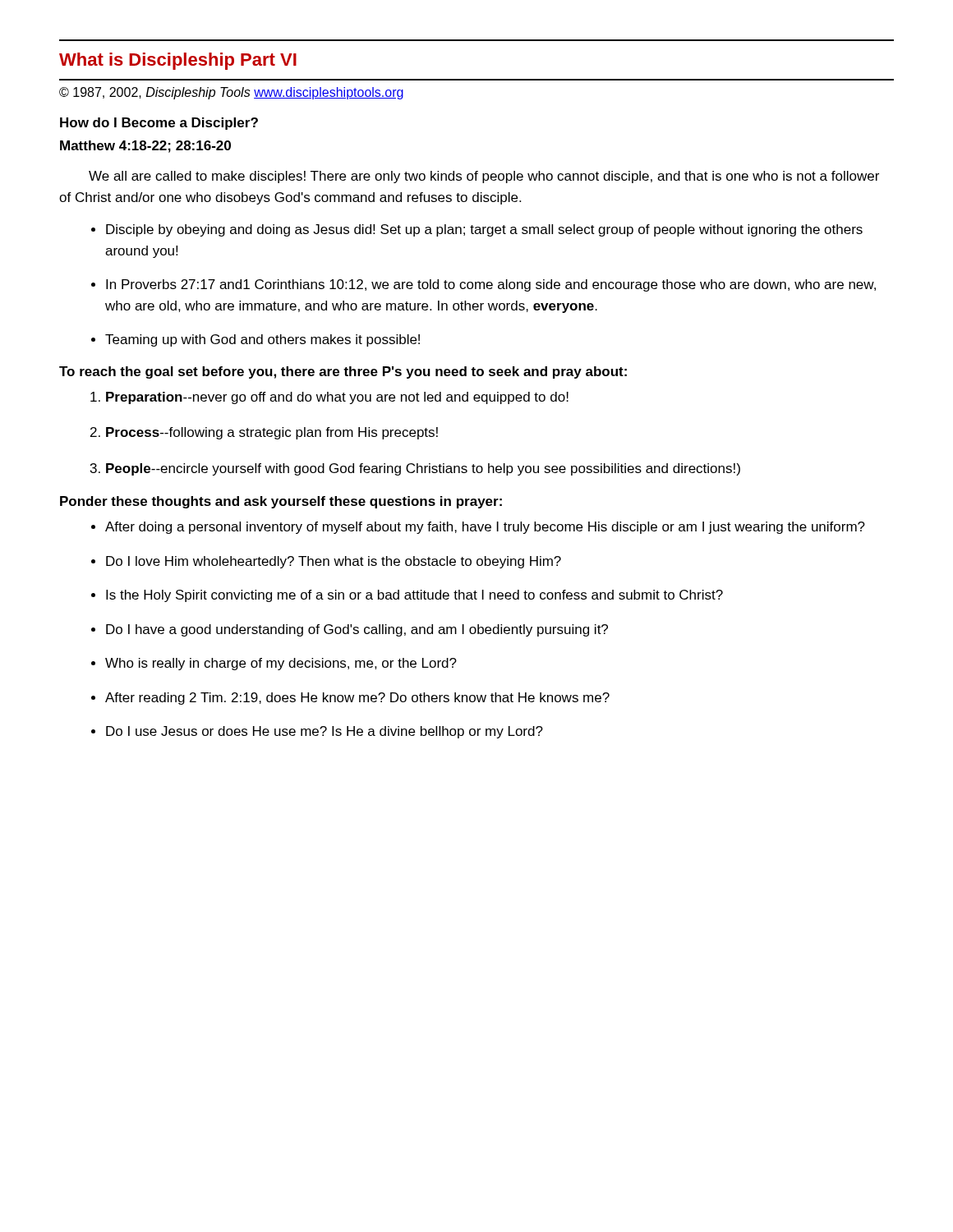953x1232 pixels.
Task: Click on the section header that reads "Ponder these thoughts and ask yourself these"
Action: [x=476, y=502]
